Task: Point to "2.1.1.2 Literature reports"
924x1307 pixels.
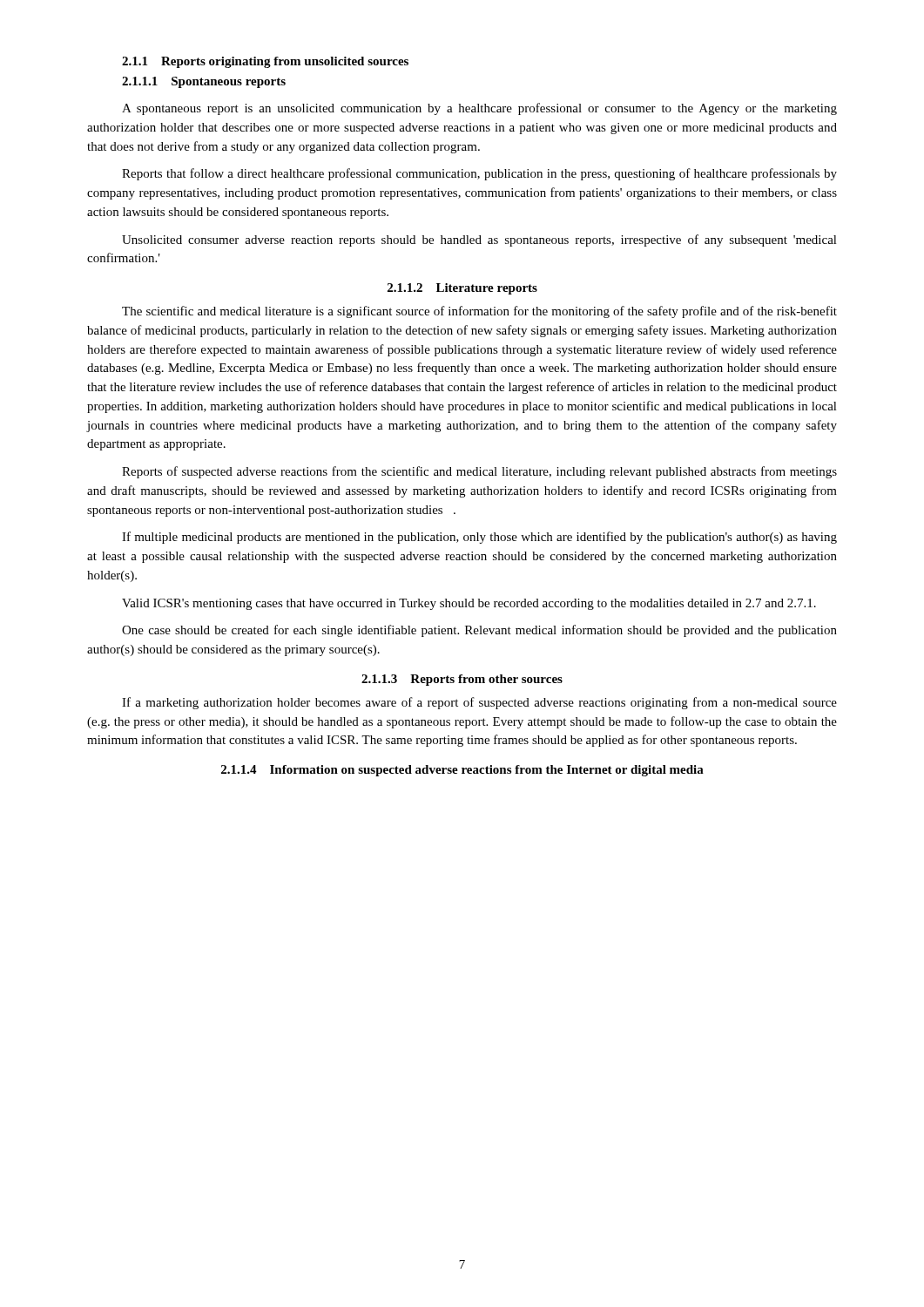Action: [462, 288]
